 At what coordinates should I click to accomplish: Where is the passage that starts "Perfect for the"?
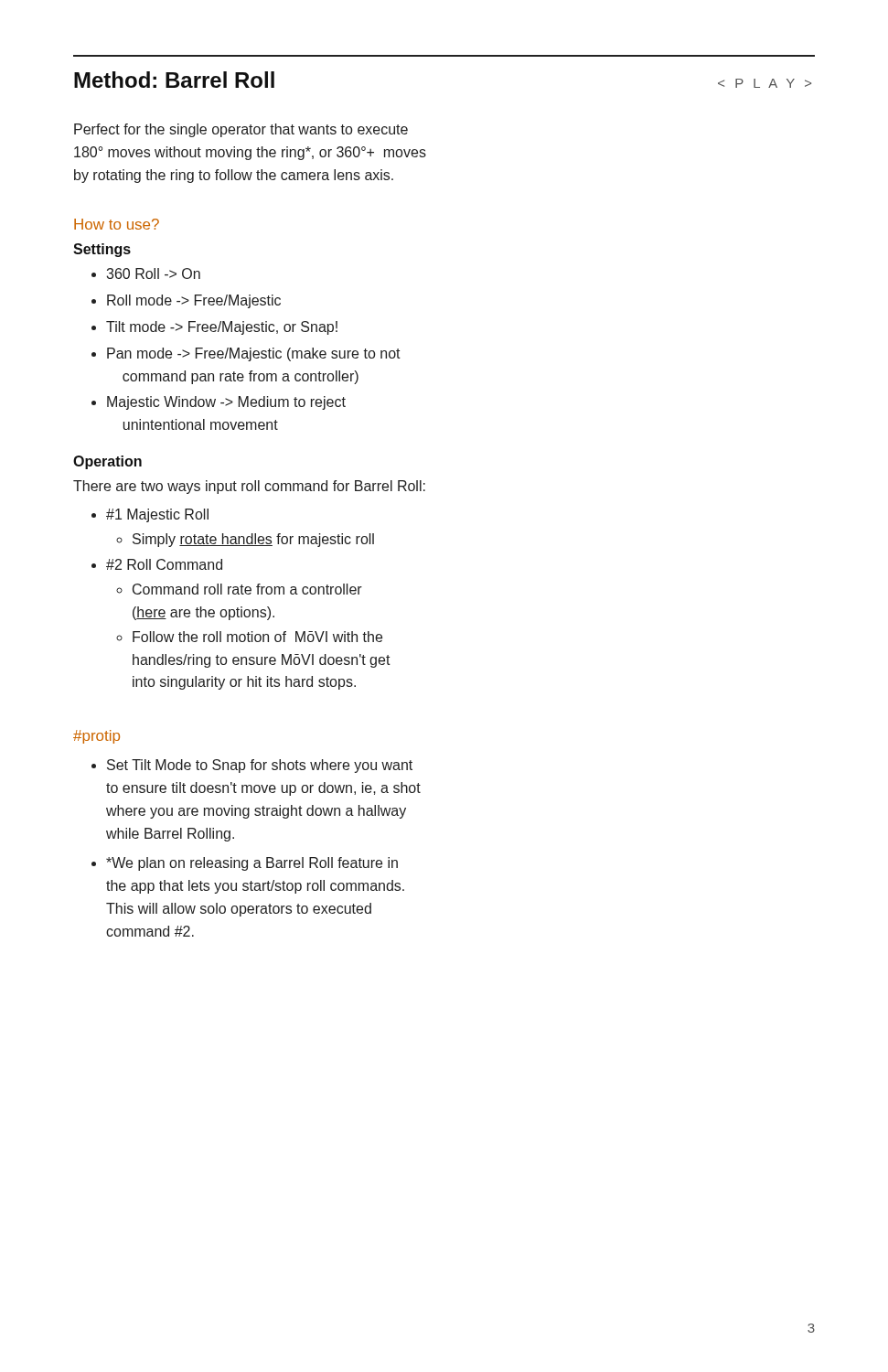(250, 152)
